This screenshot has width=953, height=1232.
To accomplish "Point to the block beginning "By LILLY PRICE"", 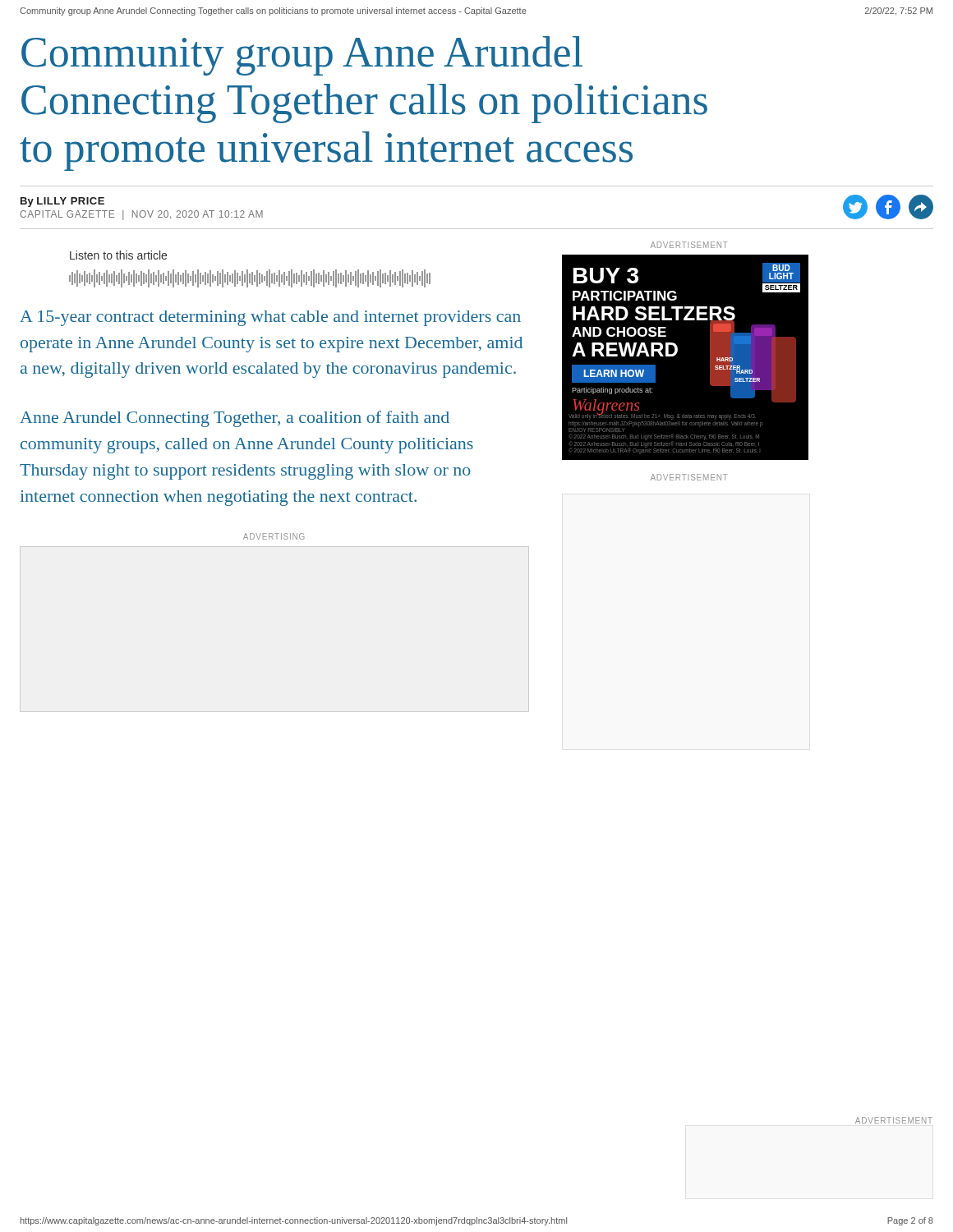I will tap(142, 207).
